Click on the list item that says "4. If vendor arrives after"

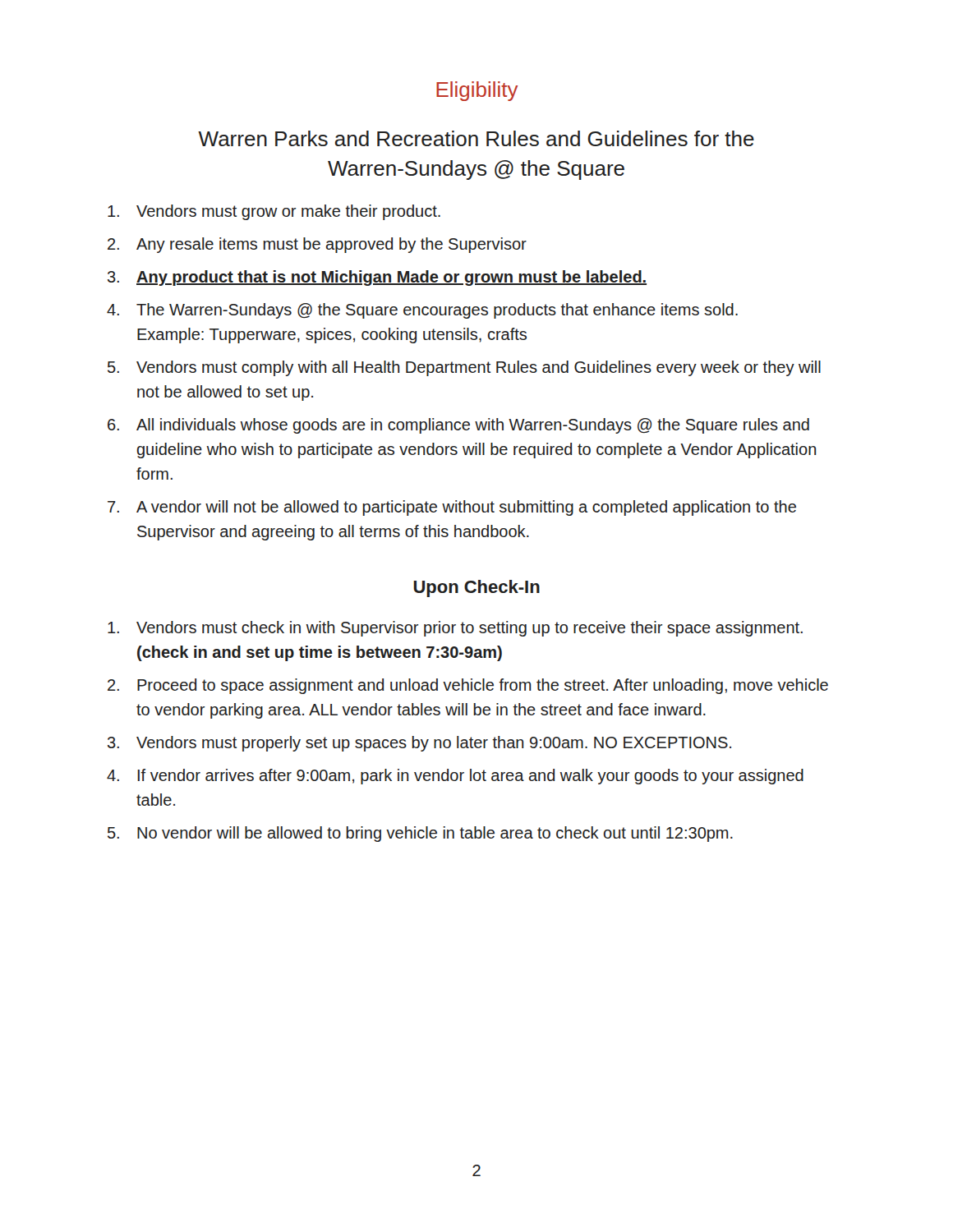(x=476, y=787)
